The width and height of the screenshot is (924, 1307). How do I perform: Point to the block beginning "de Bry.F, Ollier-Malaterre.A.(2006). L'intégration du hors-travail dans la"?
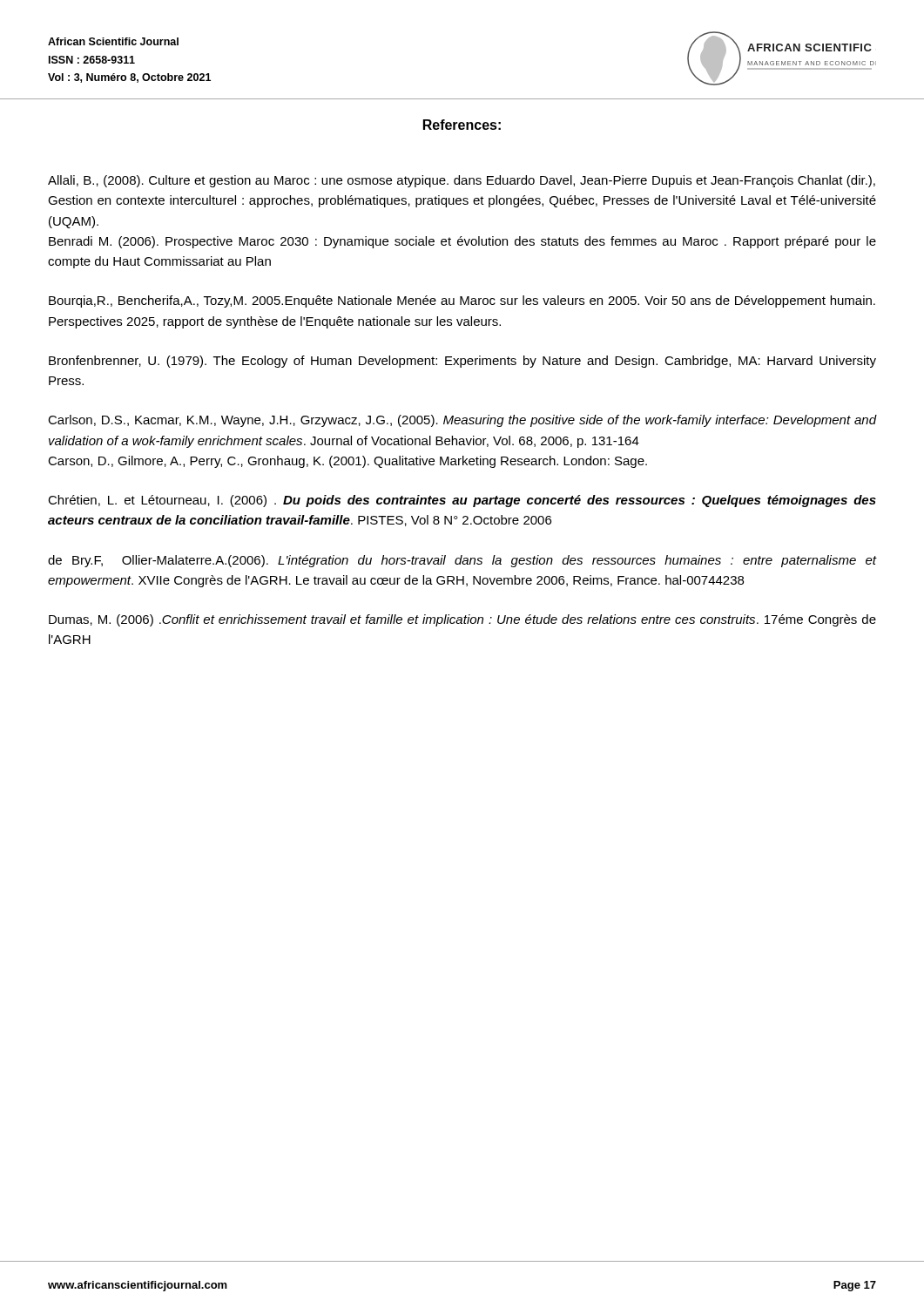[x=462, y=570]
